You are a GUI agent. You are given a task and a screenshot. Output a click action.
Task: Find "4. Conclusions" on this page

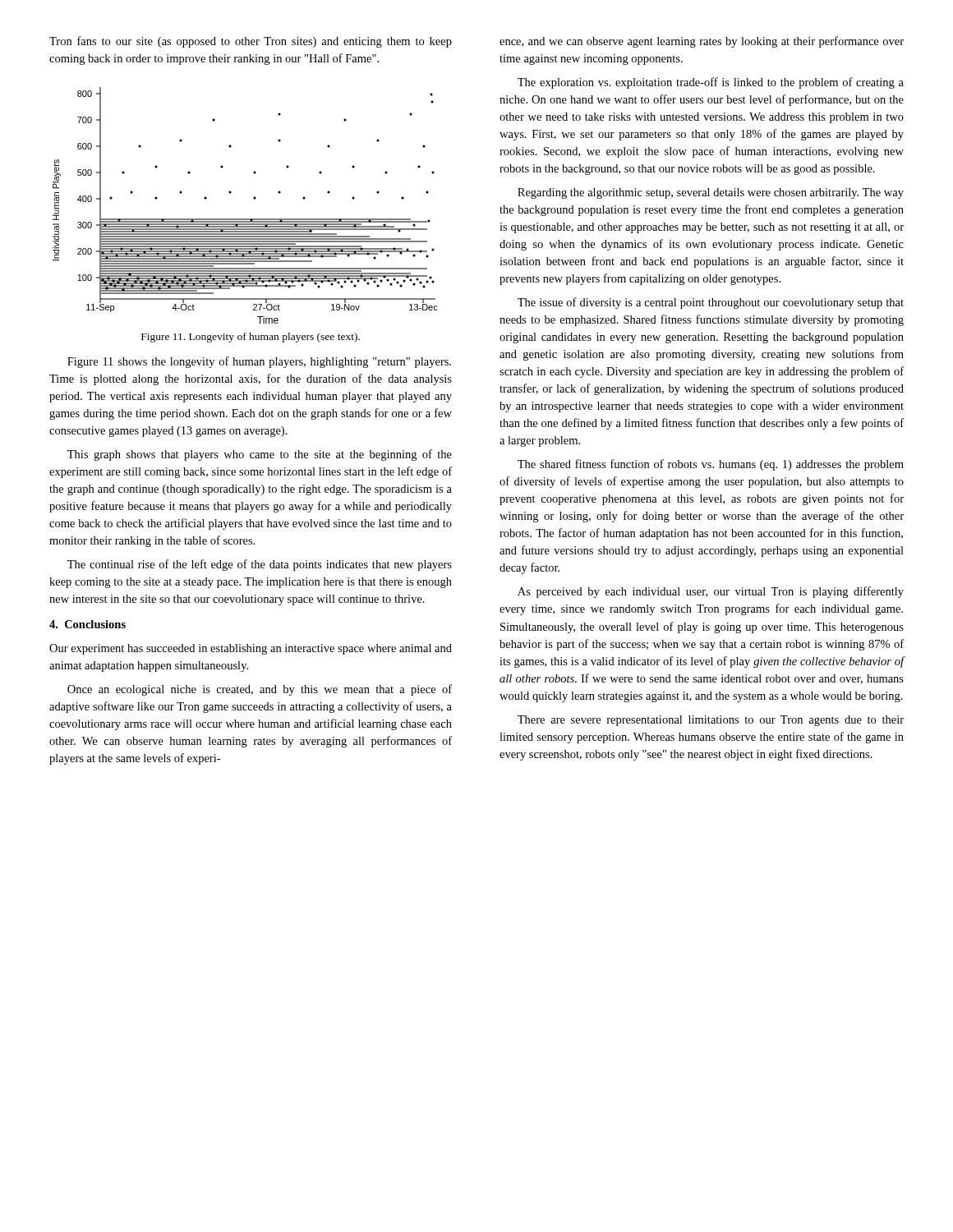pos(88,624)
